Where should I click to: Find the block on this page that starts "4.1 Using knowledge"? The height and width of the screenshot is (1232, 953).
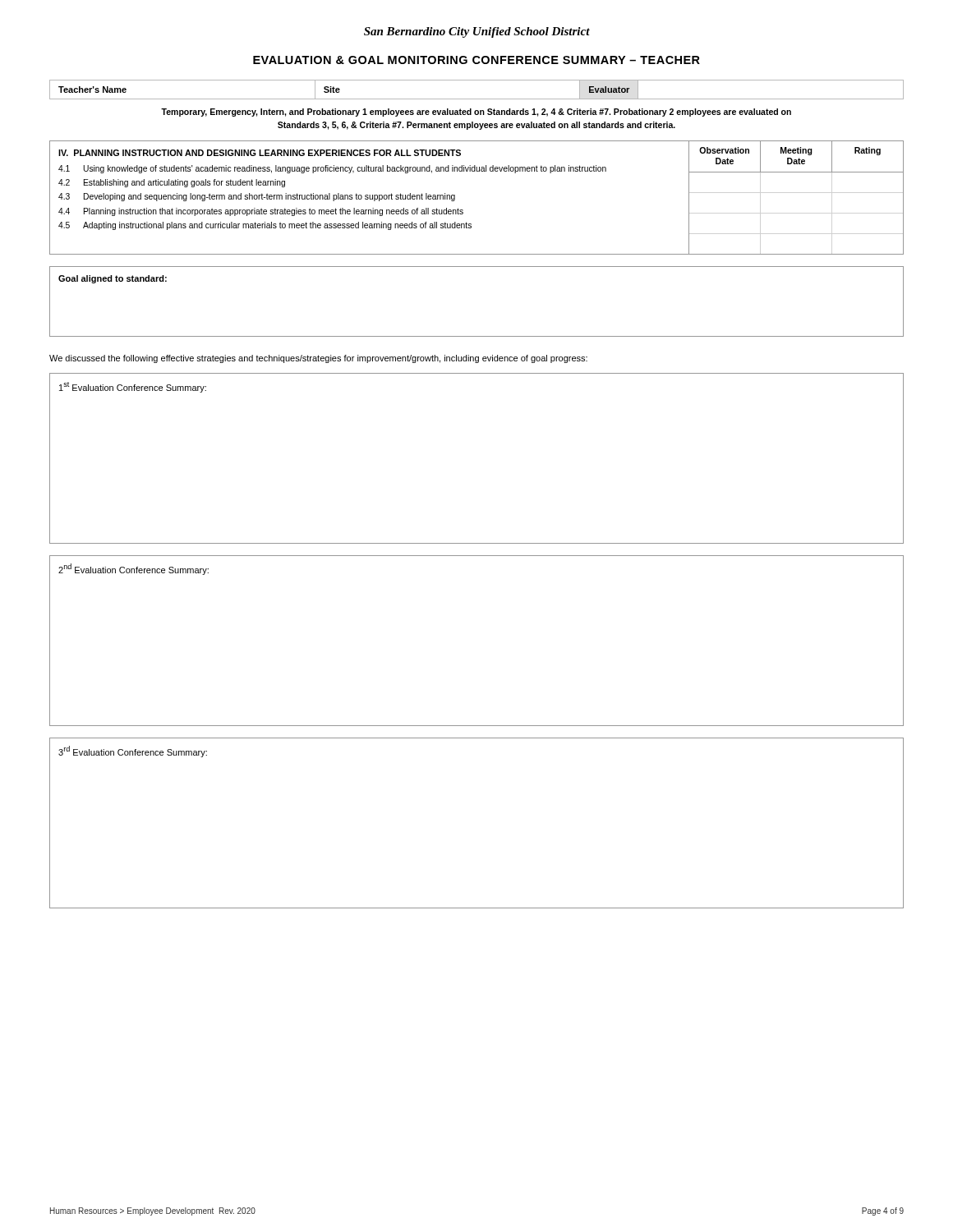tap(332, 169)
